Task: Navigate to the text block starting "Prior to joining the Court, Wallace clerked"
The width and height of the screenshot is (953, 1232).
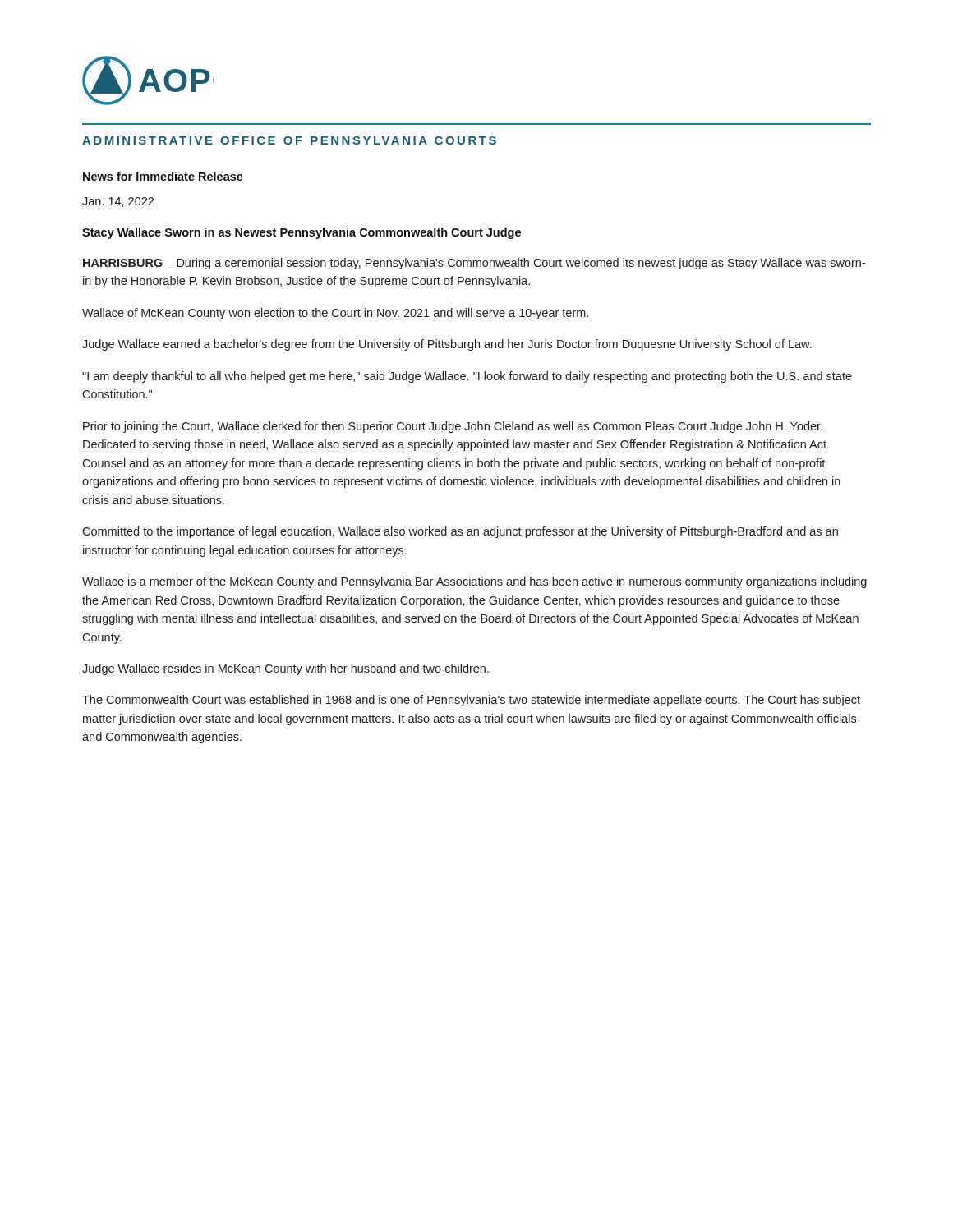Action: tap(461, 463)
